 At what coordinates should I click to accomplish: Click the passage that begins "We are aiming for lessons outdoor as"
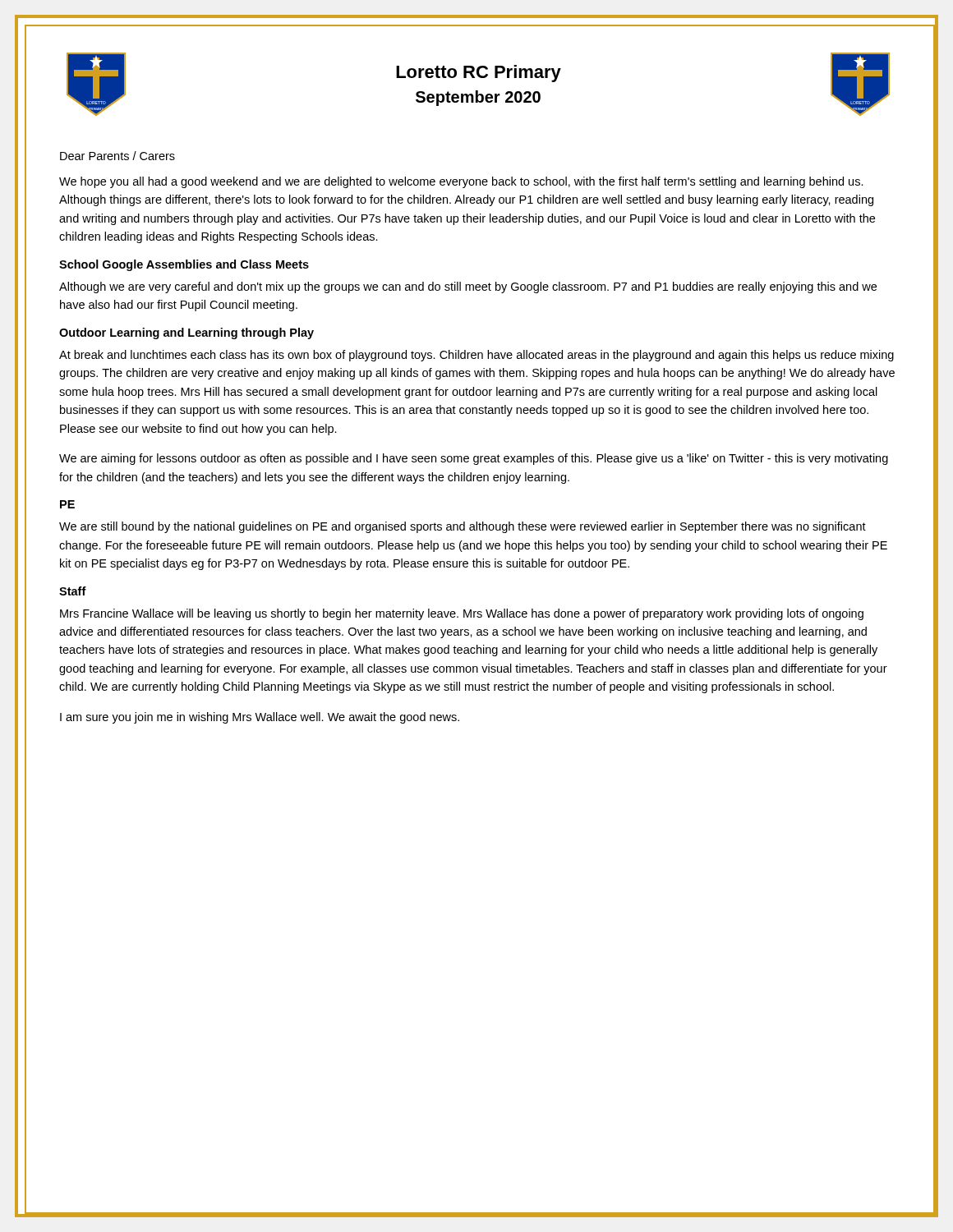tap(474, 468)
